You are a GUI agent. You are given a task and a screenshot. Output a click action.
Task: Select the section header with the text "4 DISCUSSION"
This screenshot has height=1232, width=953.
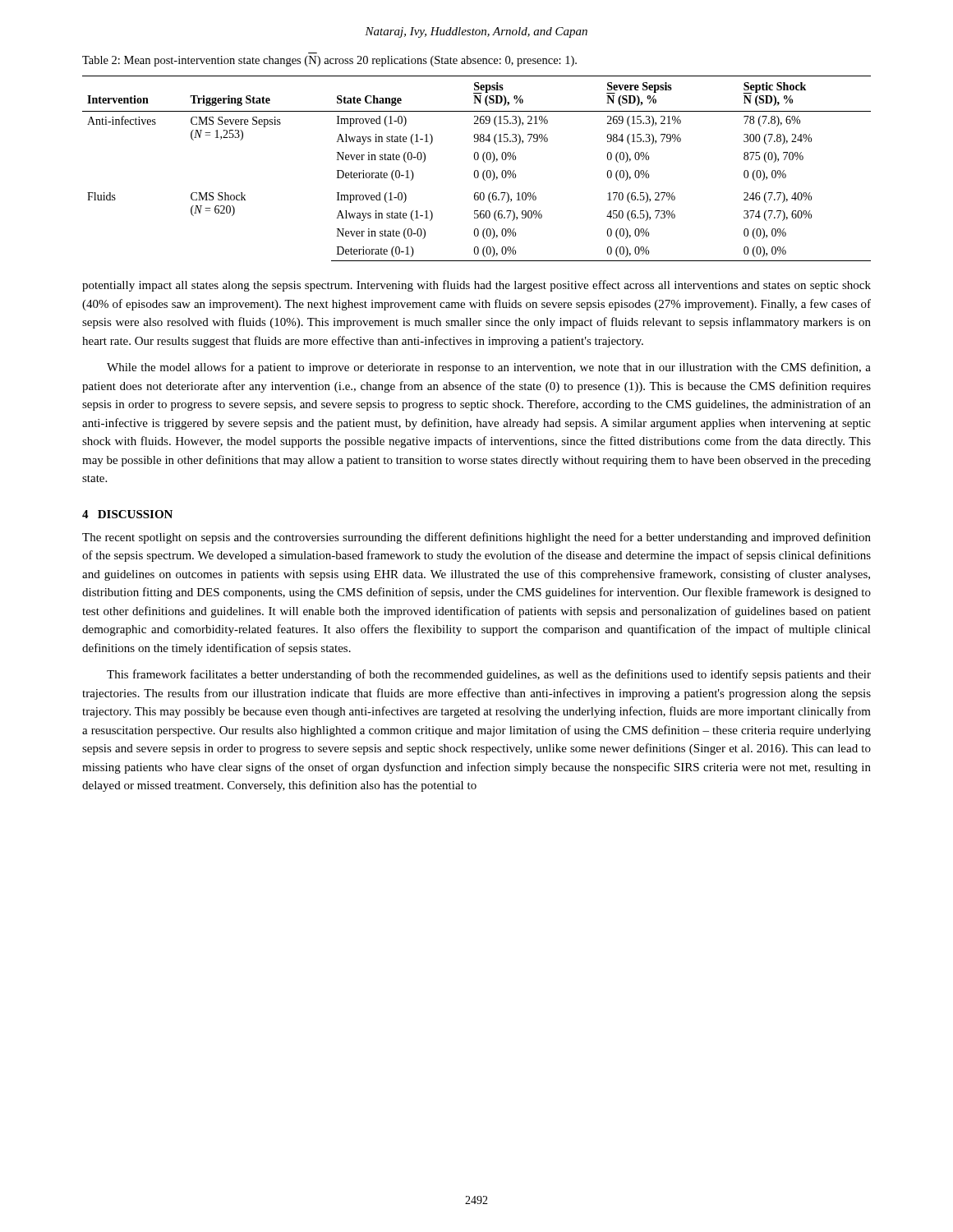(128, 514)
